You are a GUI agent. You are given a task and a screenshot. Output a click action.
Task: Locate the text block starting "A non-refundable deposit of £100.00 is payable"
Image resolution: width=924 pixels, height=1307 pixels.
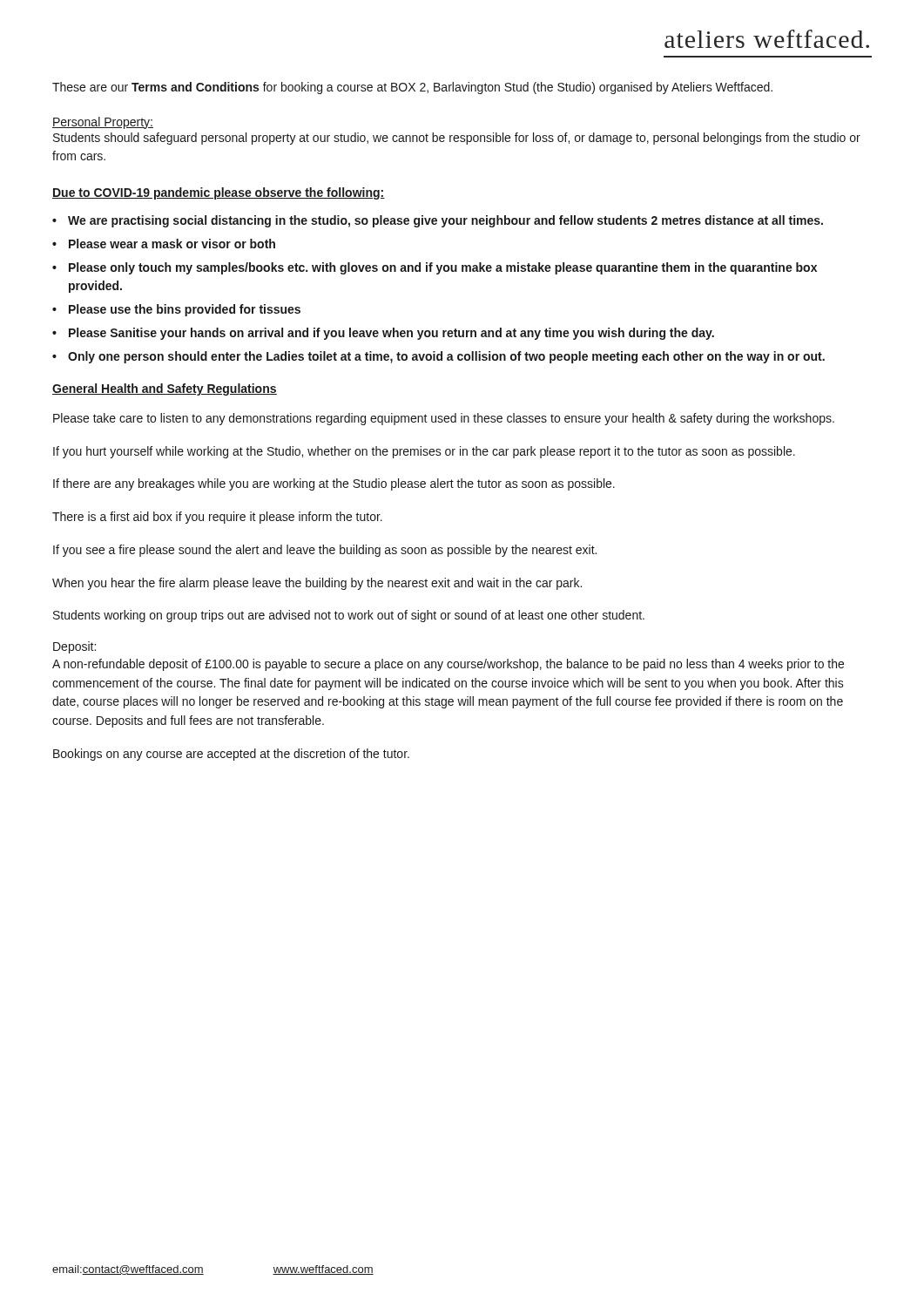[448, 692]
